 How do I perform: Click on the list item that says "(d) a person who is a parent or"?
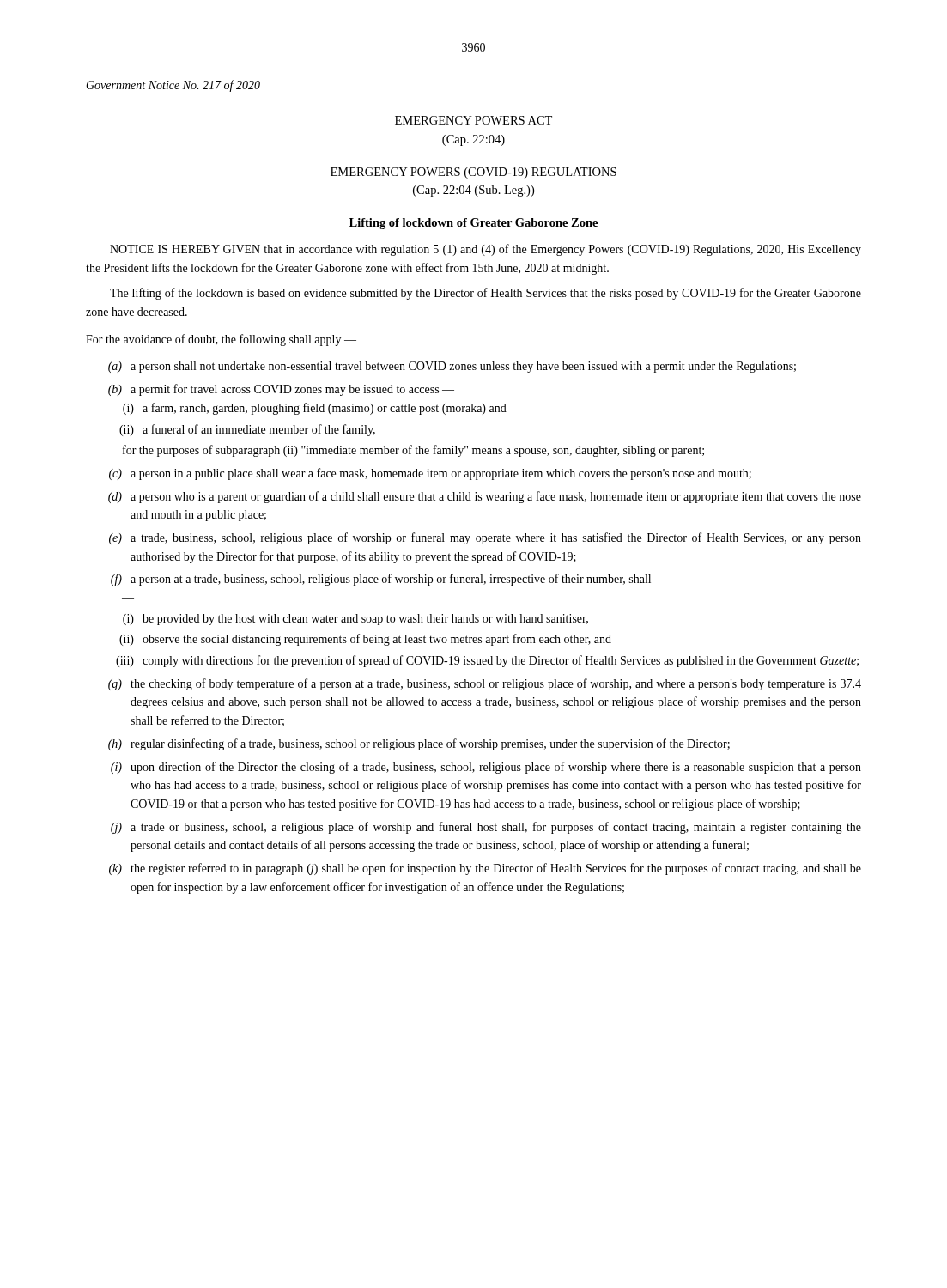[474, 506]
